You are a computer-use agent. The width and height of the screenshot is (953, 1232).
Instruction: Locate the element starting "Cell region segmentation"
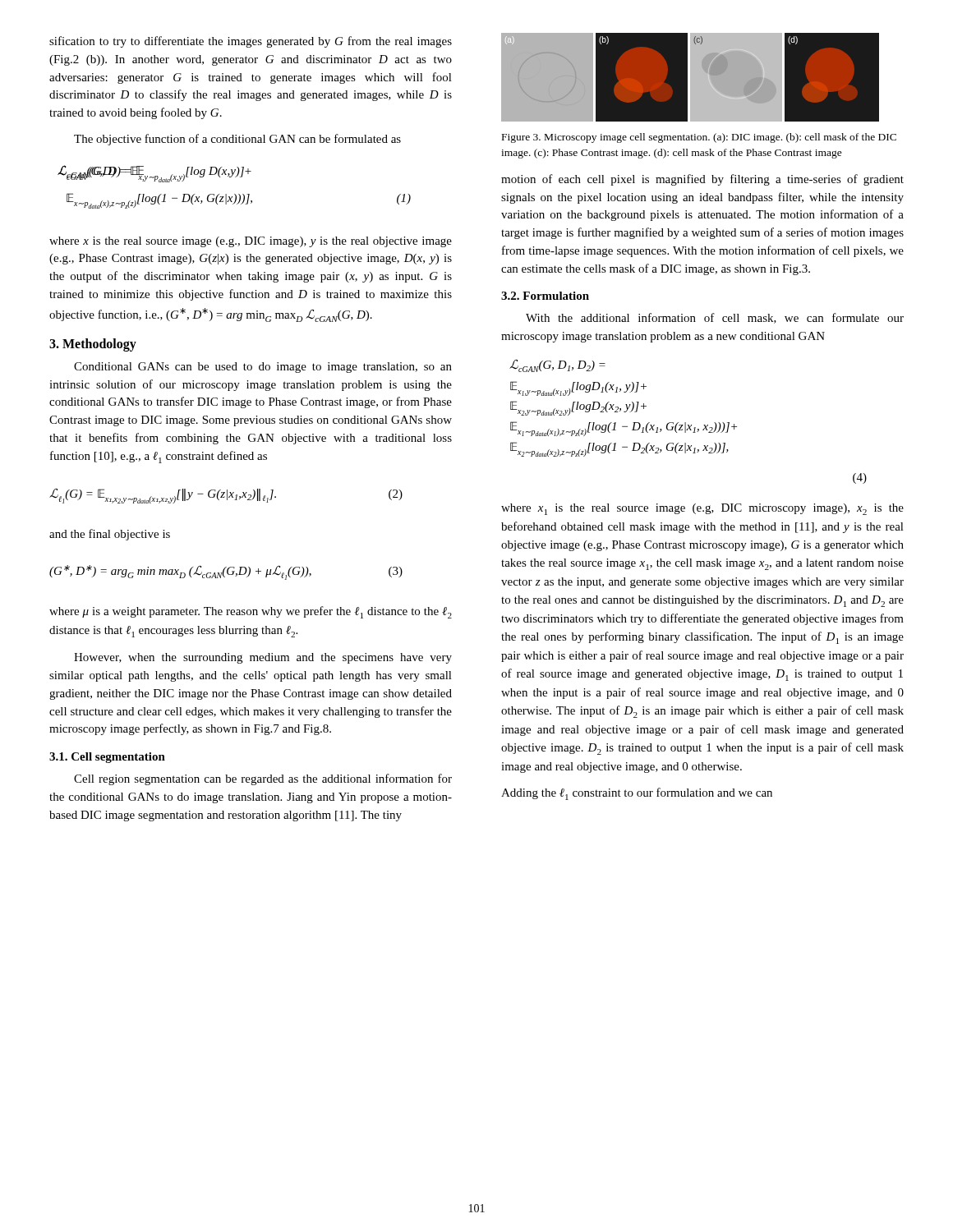point(251,796)
